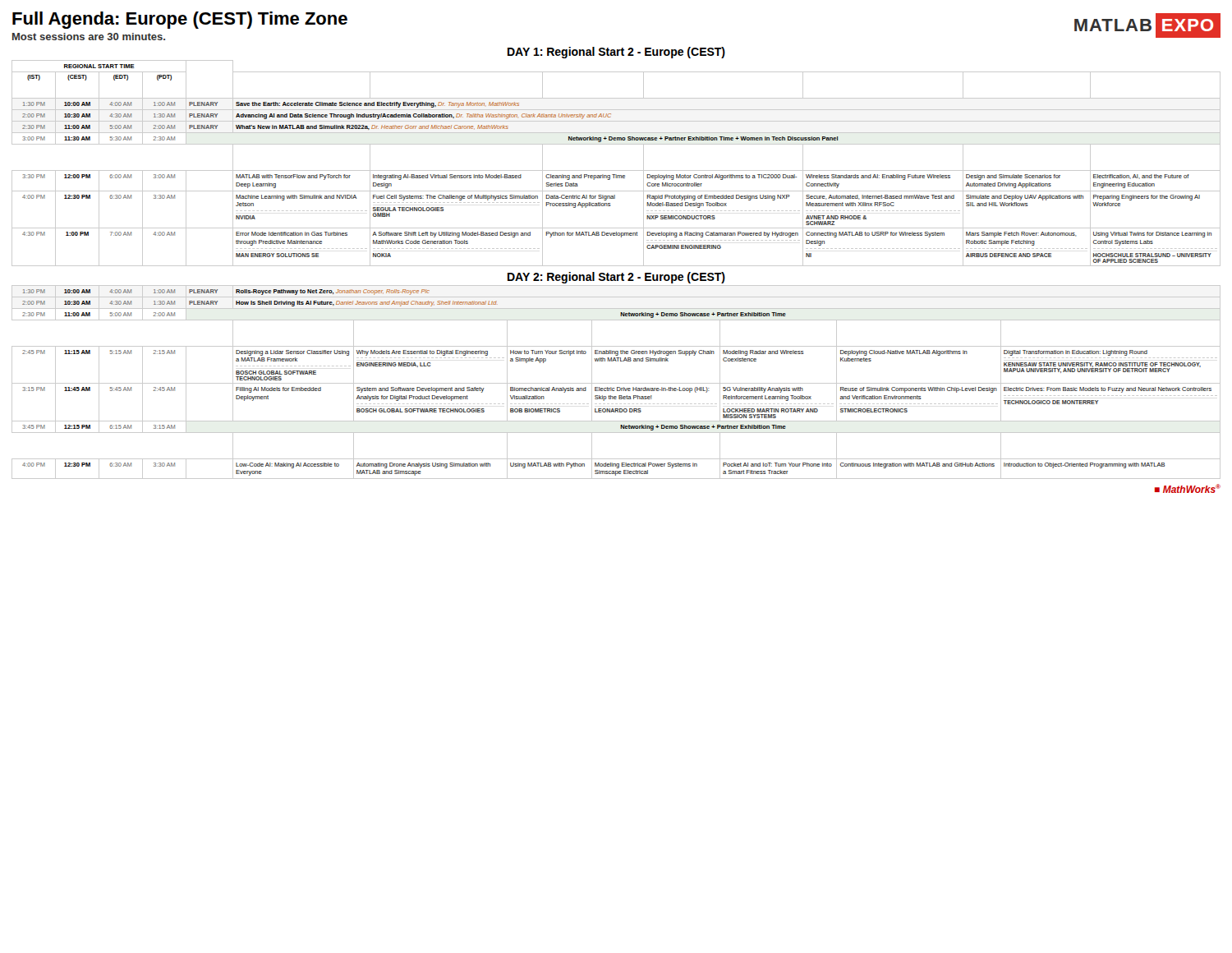Click on the block starting "Full Agenda: Europe (CEST)"
This screenshot has height=953, width=1232.
coord(180,18)
